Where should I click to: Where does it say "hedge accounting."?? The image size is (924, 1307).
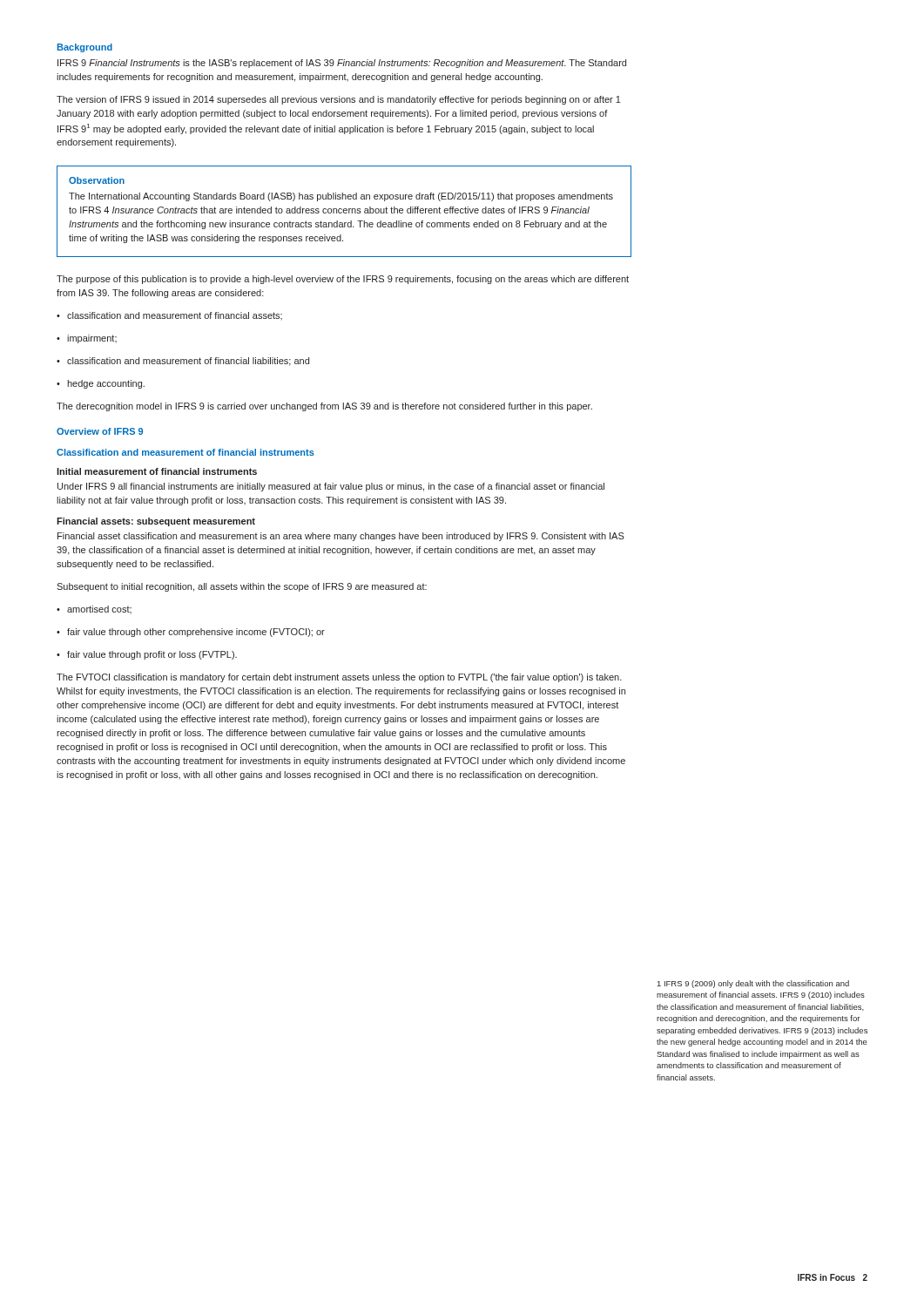101,384
